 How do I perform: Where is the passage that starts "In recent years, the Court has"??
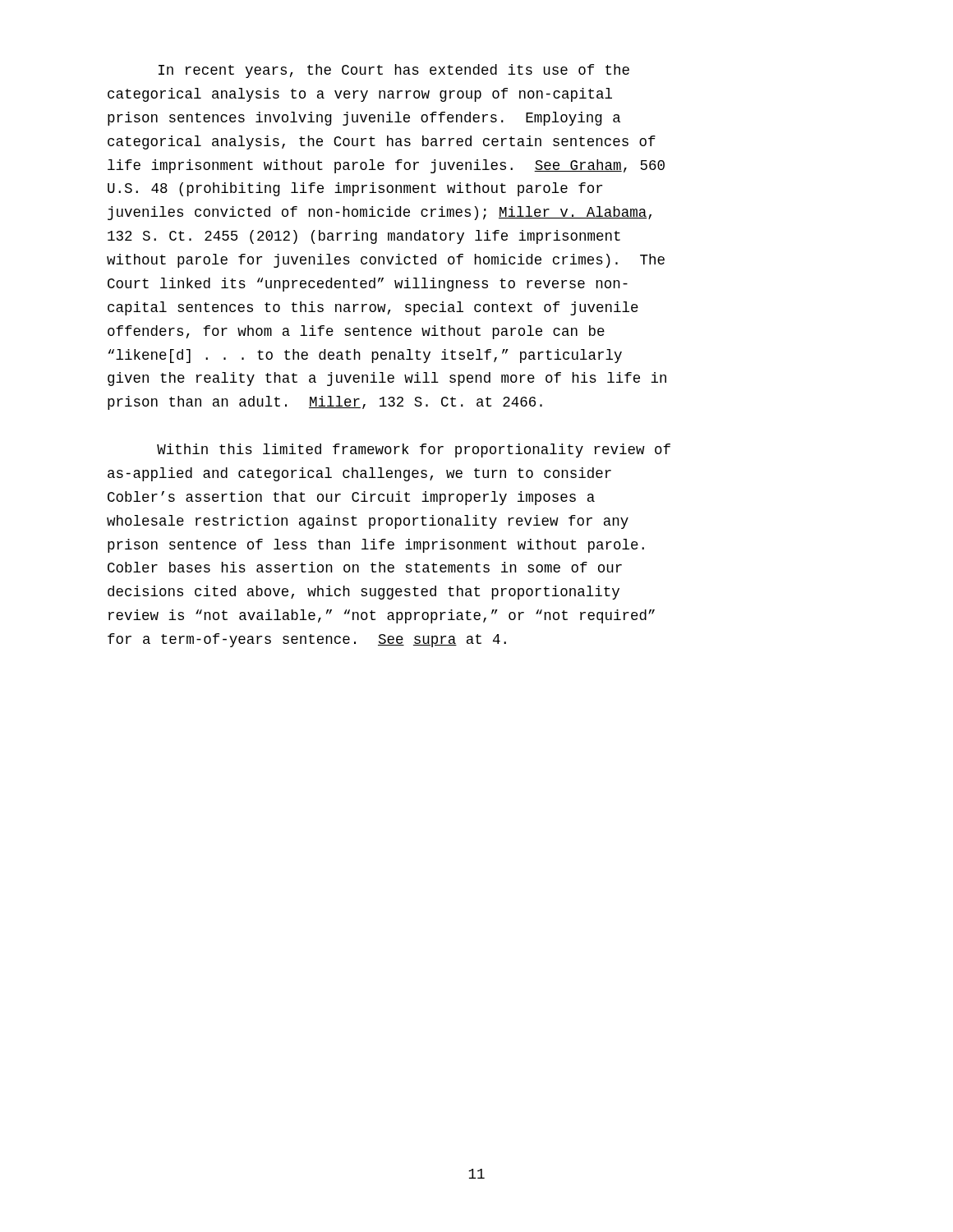click(387, 237)
